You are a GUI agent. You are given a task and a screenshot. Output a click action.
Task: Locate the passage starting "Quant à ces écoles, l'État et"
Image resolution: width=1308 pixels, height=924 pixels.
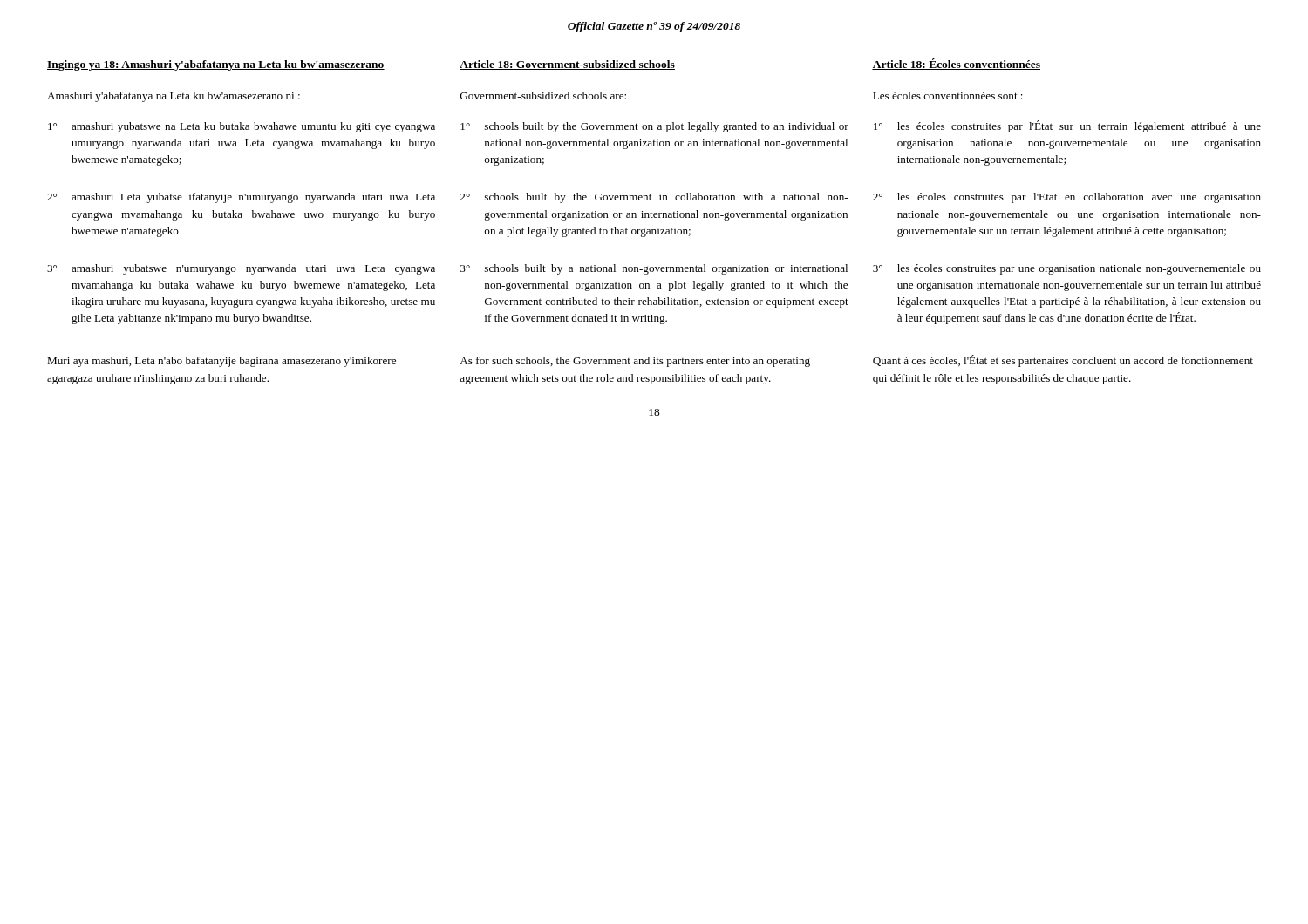[1063, 369]
